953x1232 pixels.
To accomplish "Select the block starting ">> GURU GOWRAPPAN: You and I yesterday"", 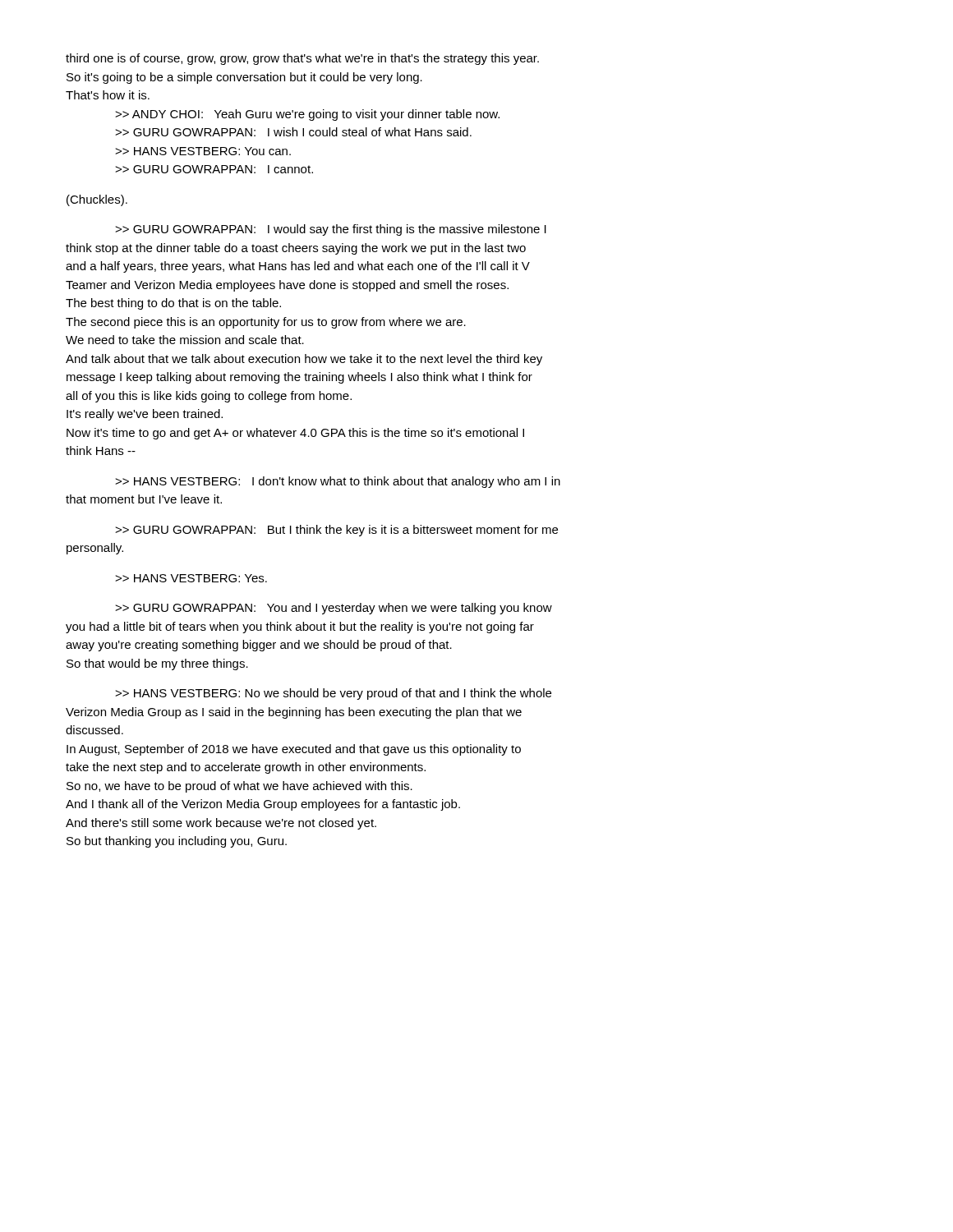I will [476, 636].
